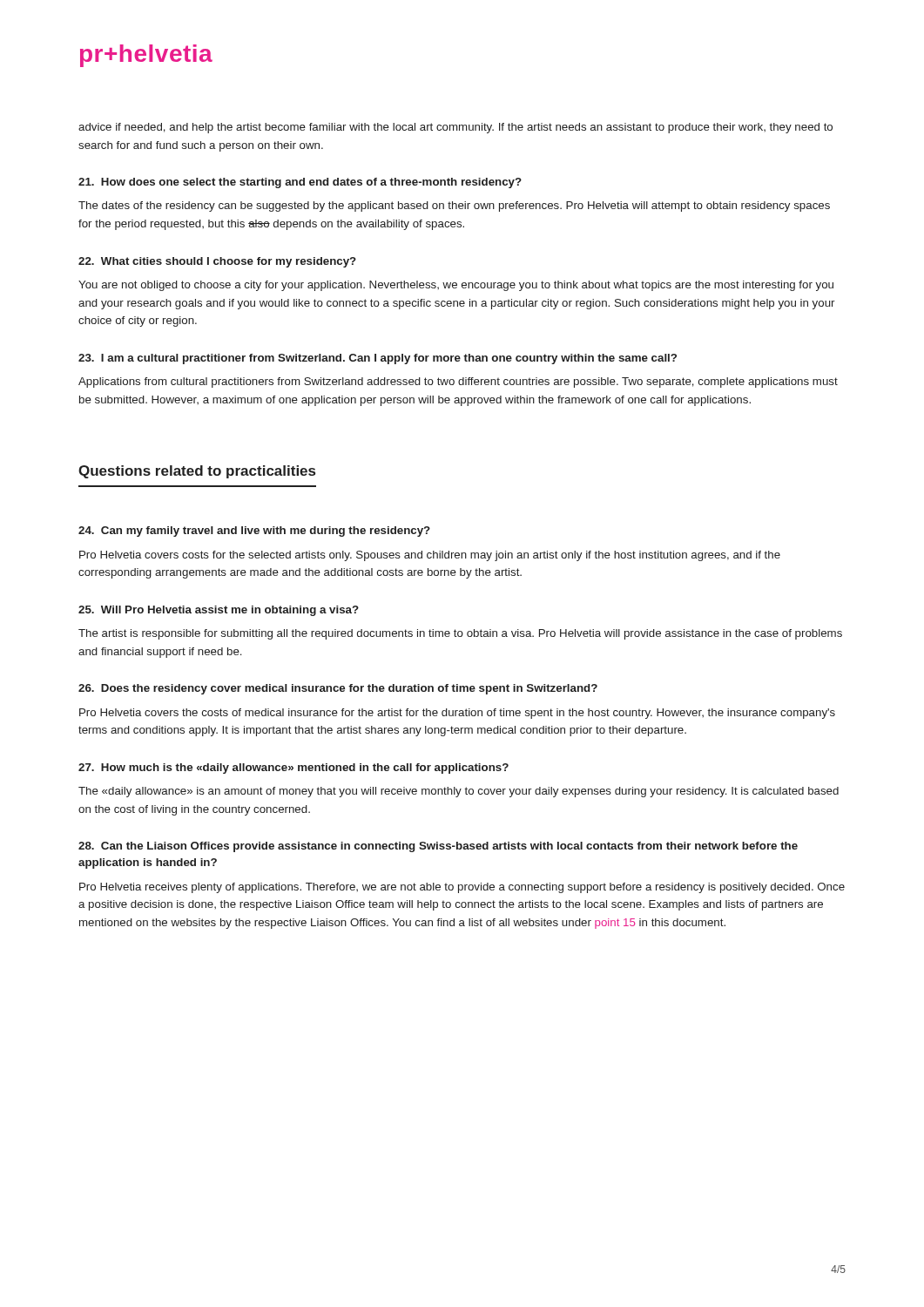
Task: Select the element starting "Applications from cultural"
Action: [x=458, y=390]
